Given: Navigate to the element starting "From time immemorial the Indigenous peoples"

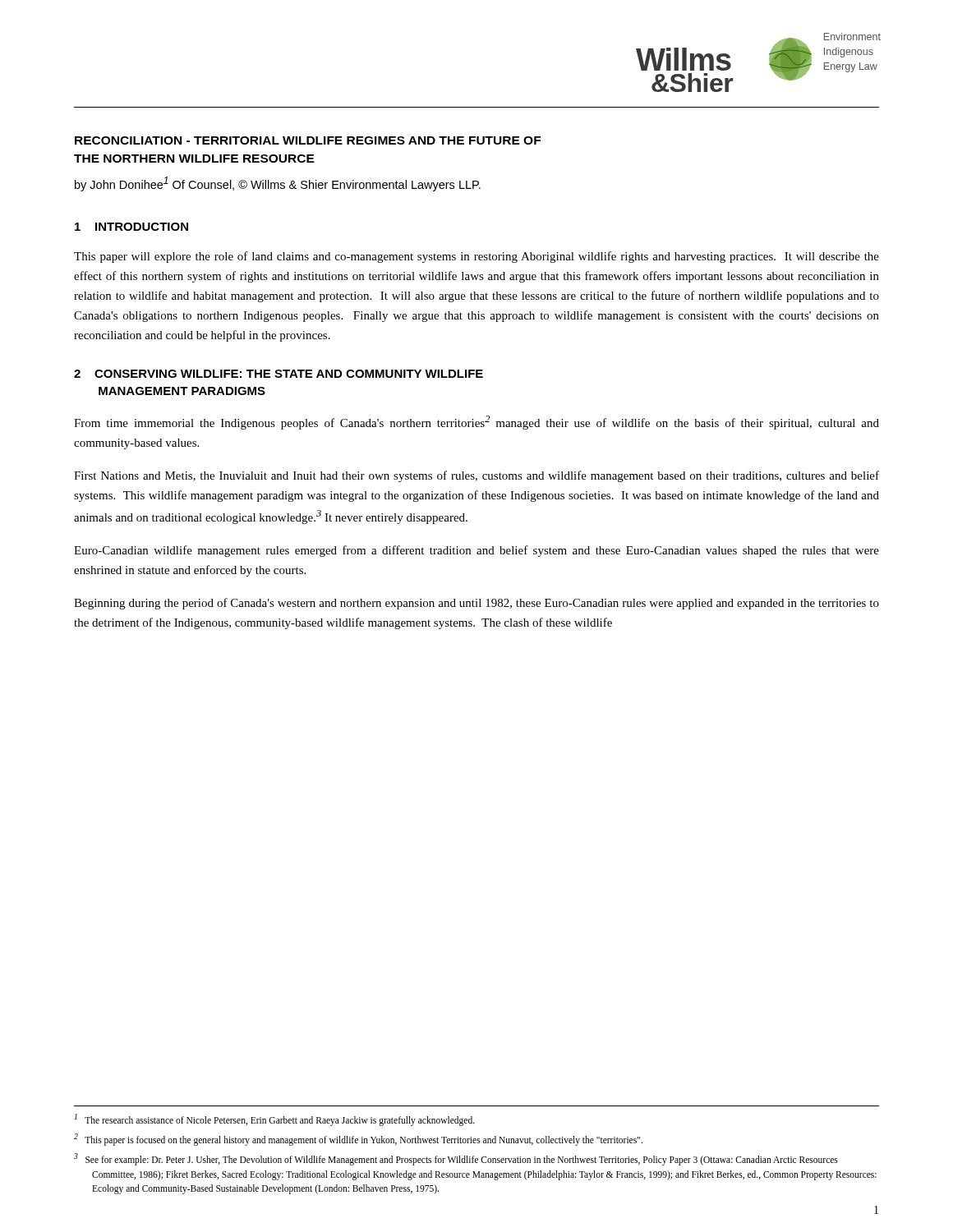Looking at the screenshot, I should click(x=476, y=431).
